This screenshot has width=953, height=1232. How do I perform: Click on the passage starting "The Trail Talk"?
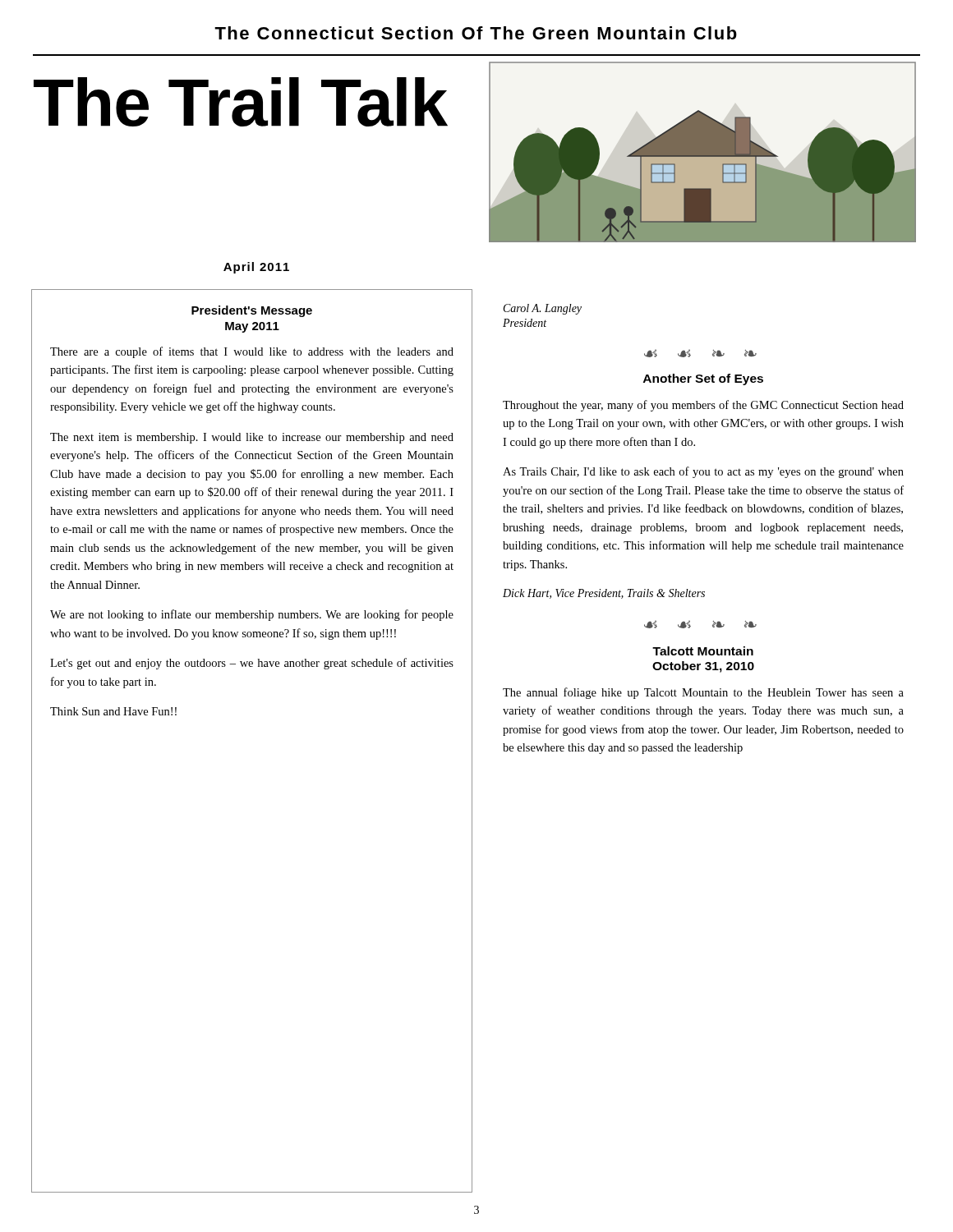tap(249, 103)
